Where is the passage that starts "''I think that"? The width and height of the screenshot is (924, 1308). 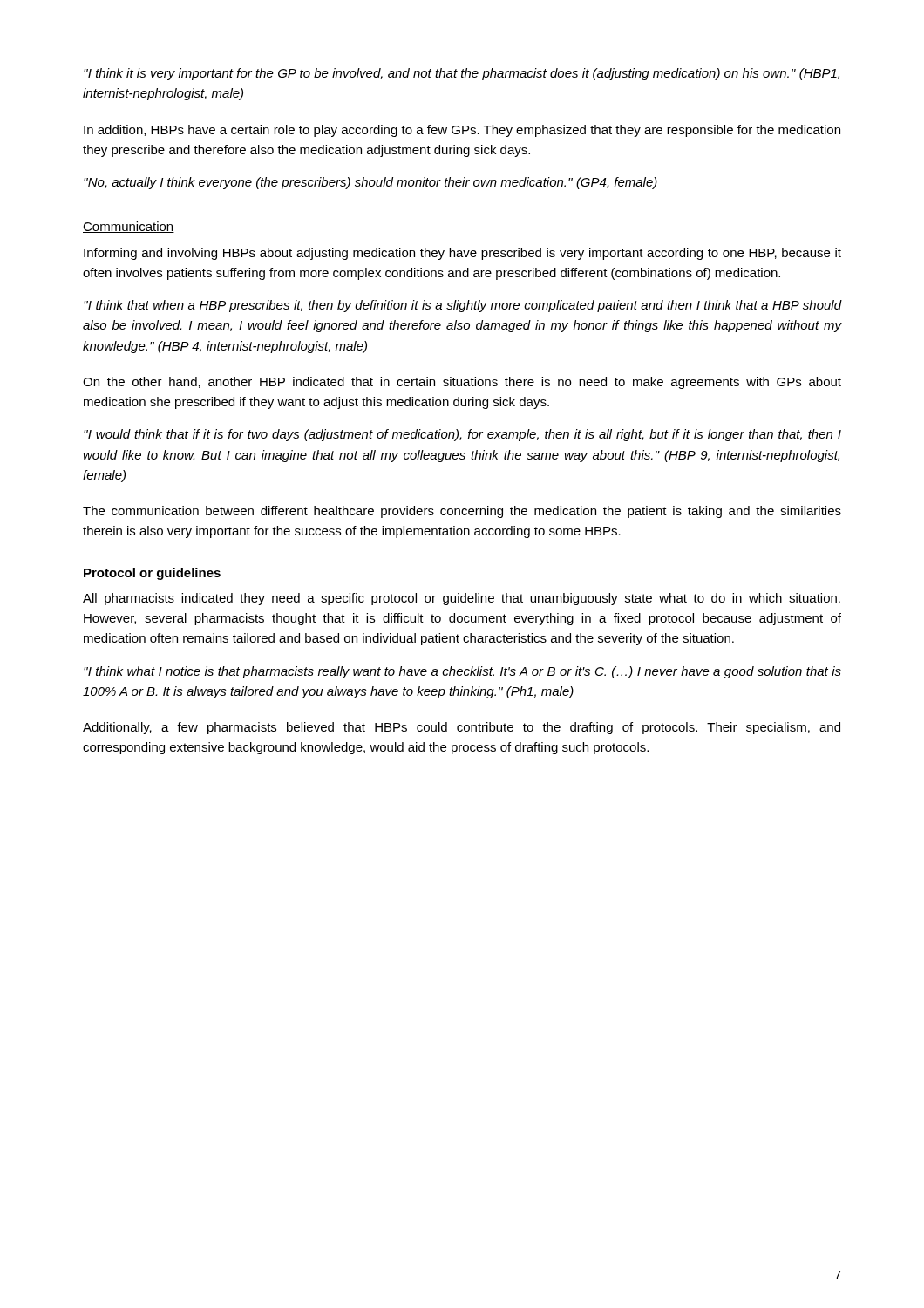[462, 325]
